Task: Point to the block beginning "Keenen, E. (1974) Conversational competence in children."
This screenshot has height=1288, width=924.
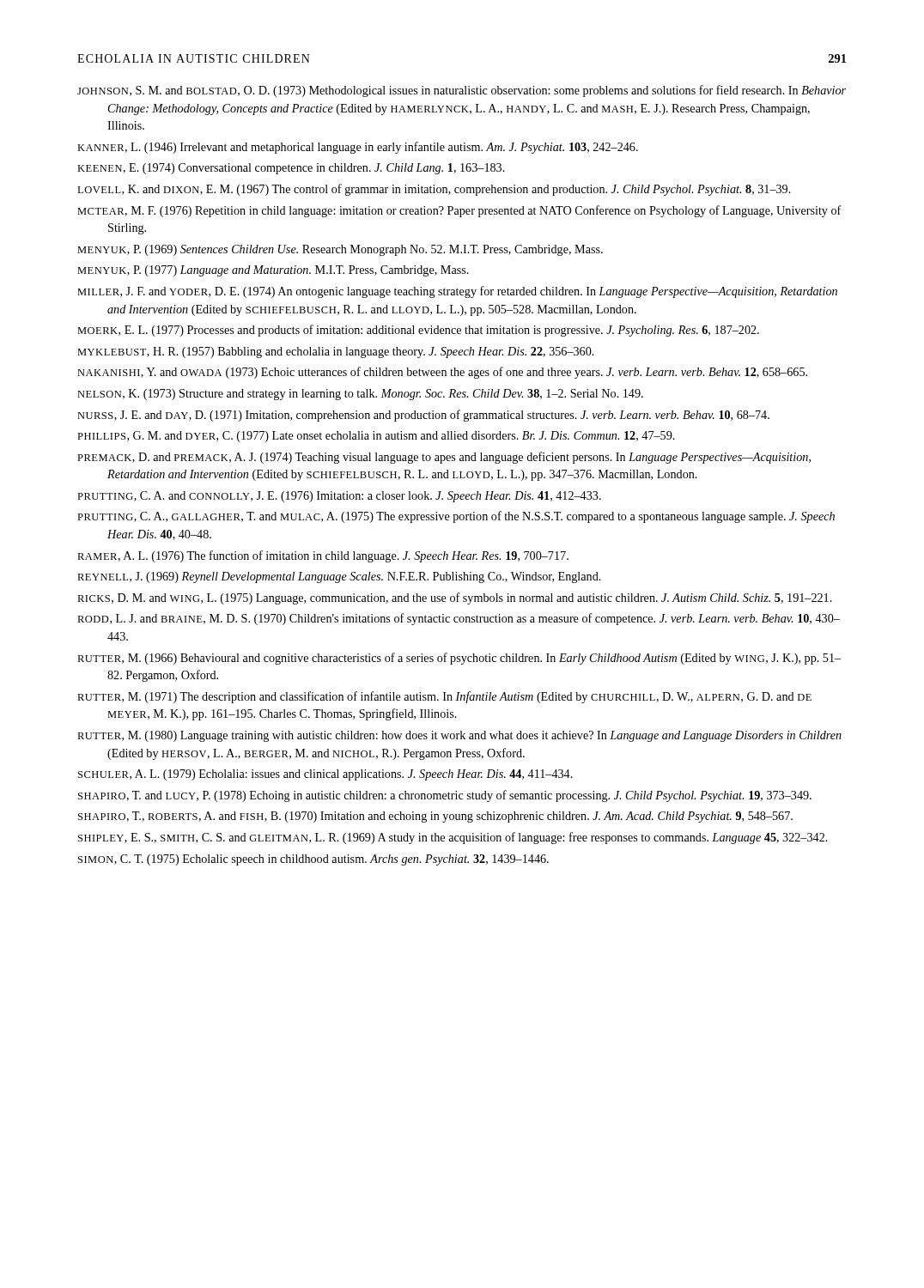Action: (291, 168)
